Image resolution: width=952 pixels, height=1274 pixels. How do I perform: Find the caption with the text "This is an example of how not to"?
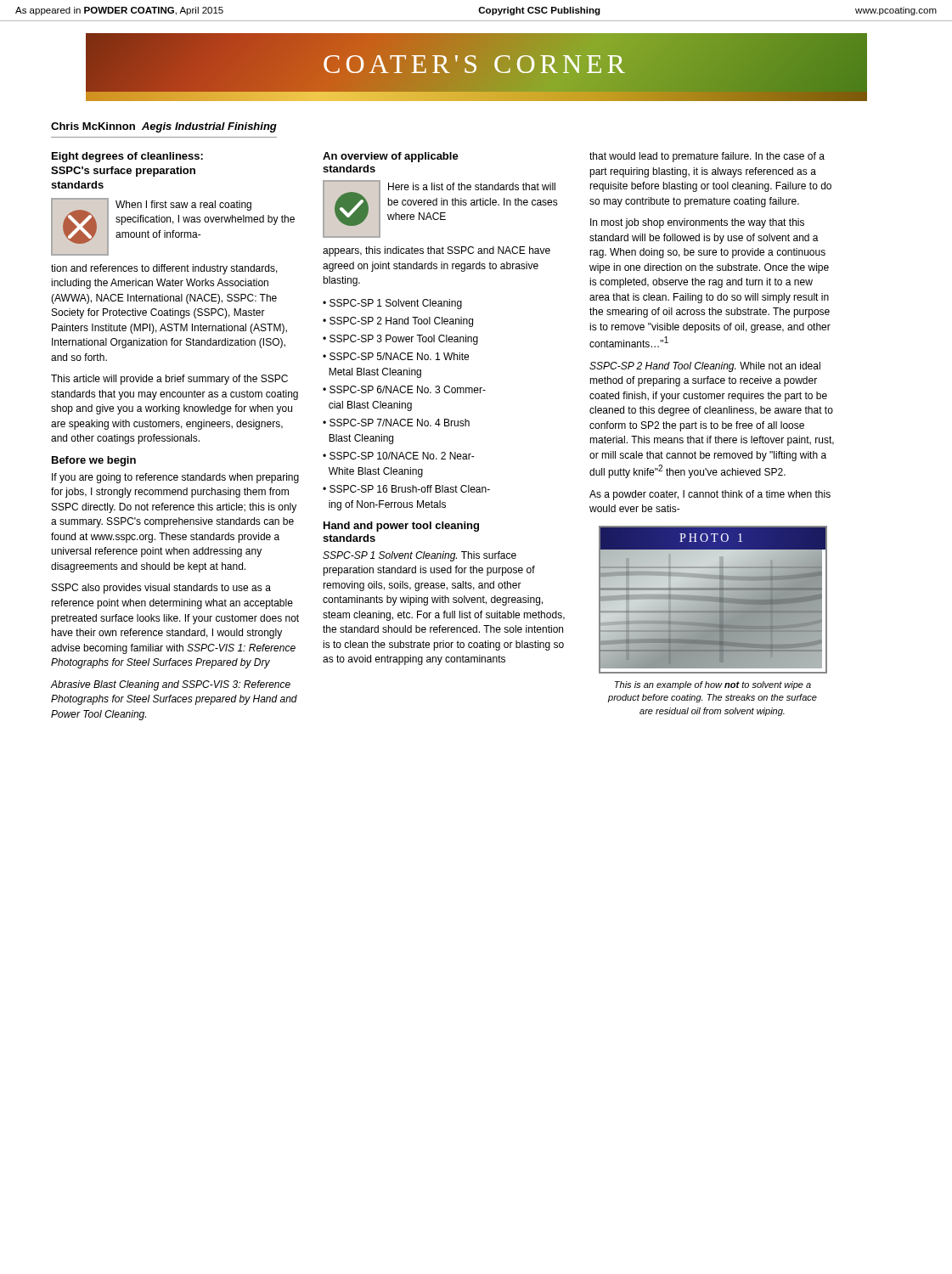tap(713, 698)
